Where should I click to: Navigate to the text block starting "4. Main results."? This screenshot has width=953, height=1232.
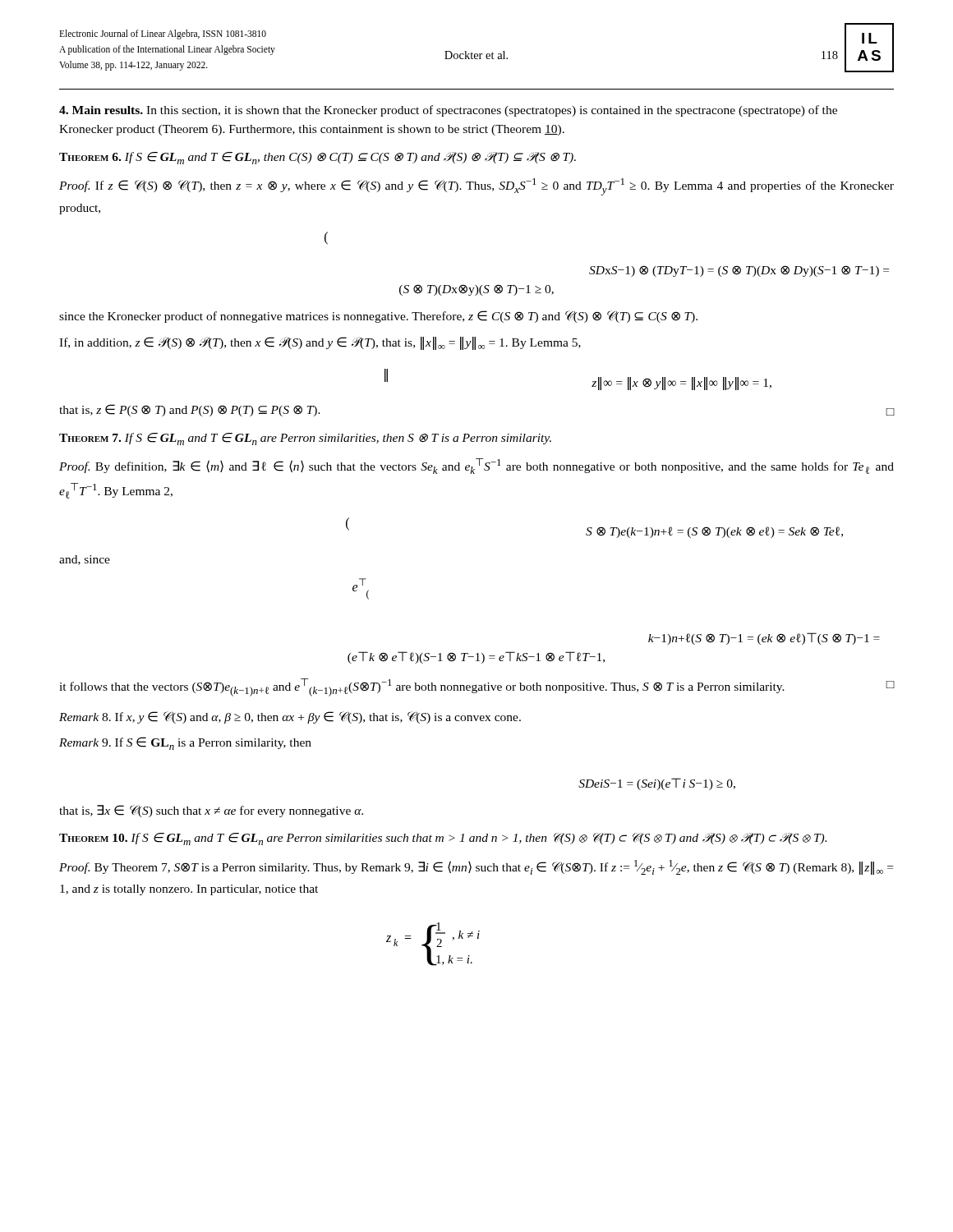point(101,110)
